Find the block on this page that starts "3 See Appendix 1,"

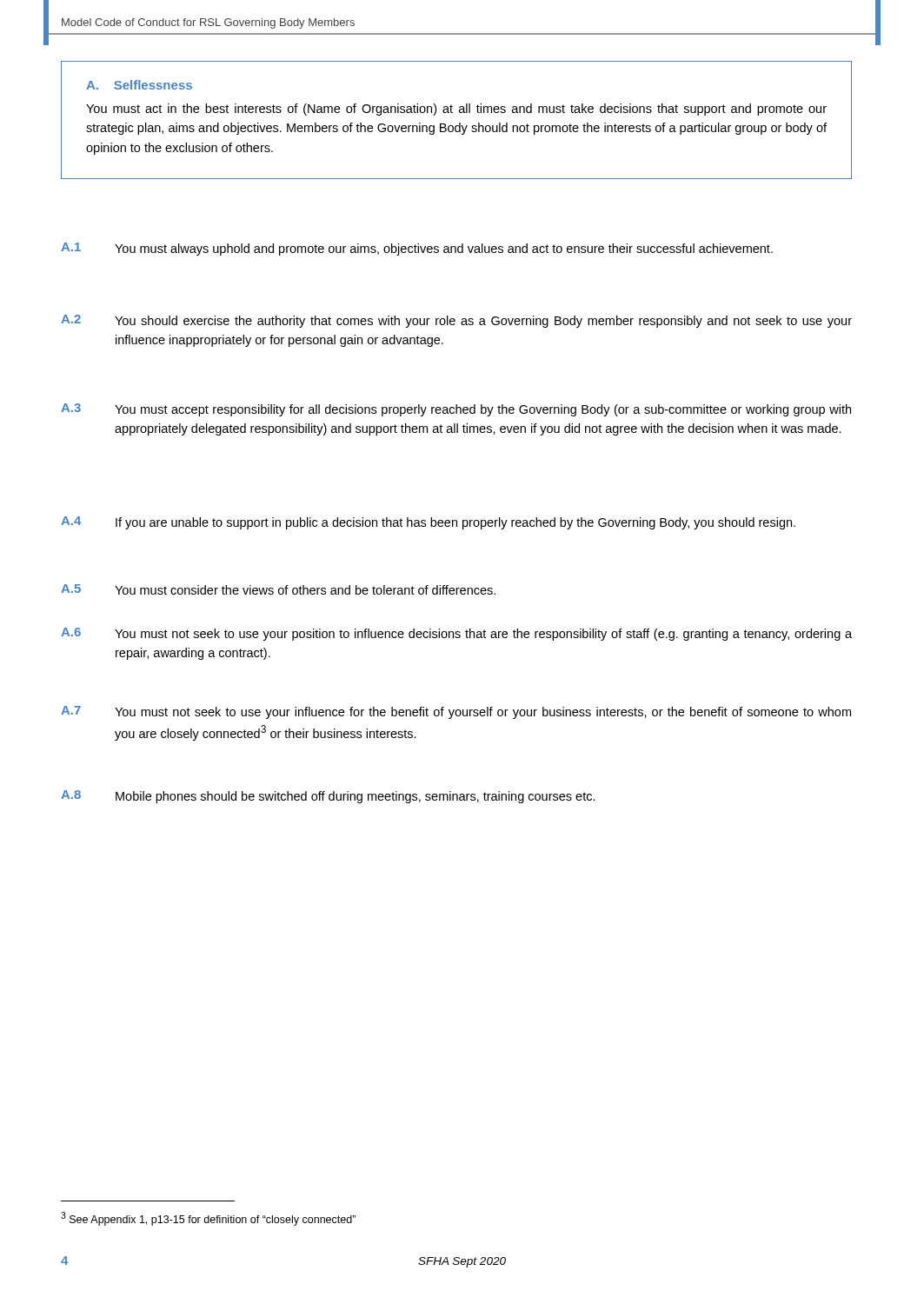coord(208,1218)
